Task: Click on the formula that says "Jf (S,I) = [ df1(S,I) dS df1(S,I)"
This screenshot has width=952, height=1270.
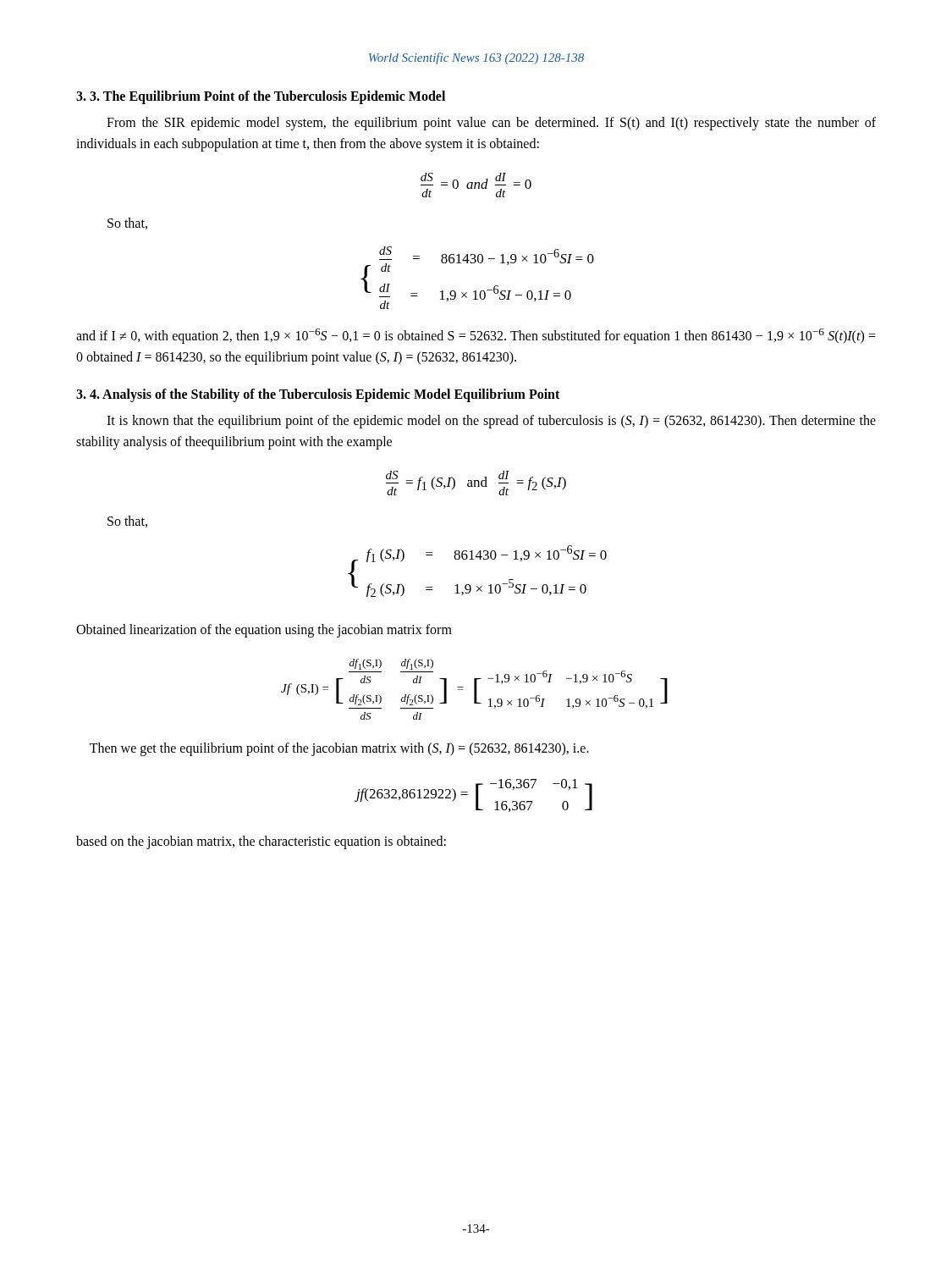Action: point(475,689)
